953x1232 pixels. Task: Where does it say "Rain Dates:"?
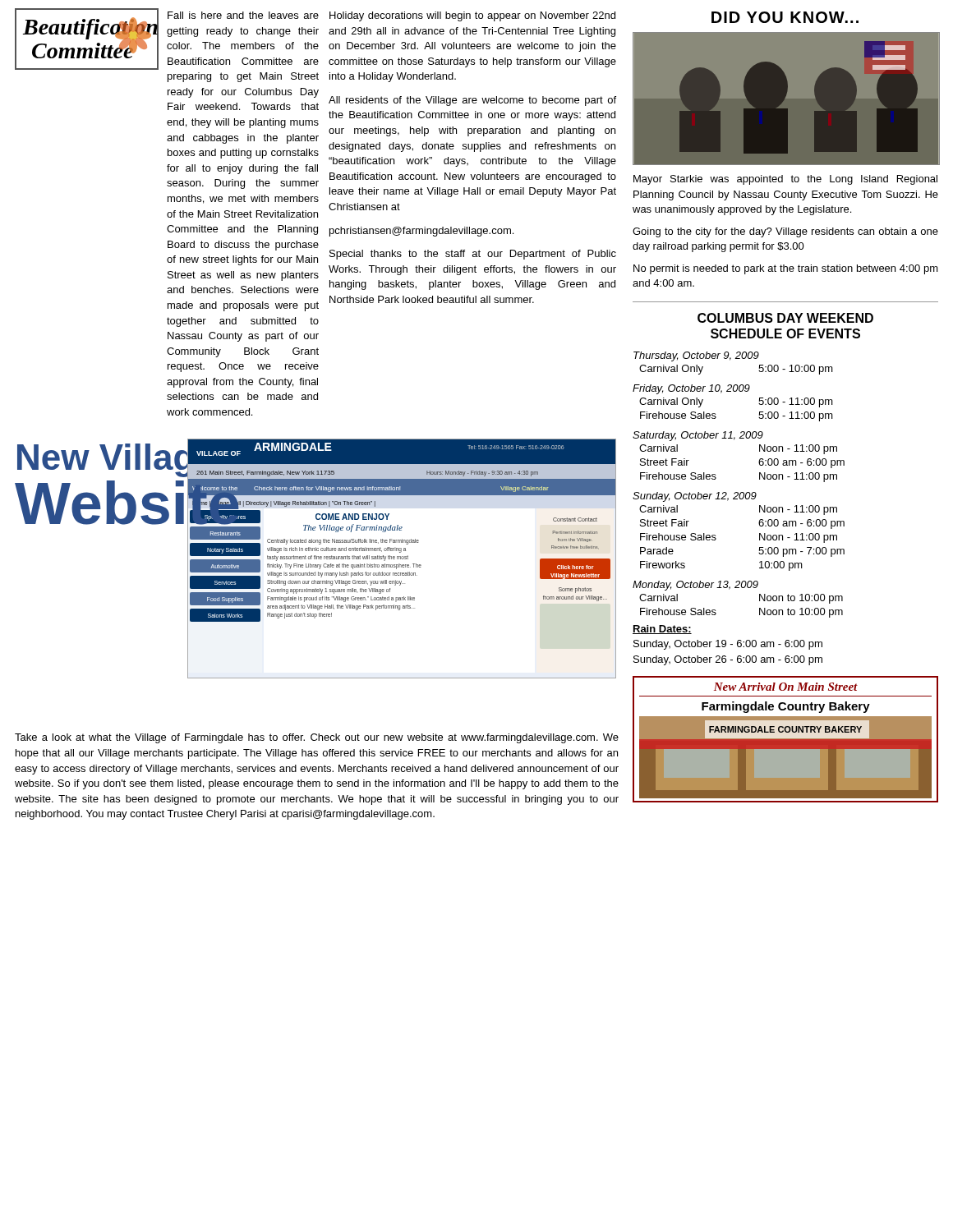coord(662,629)
